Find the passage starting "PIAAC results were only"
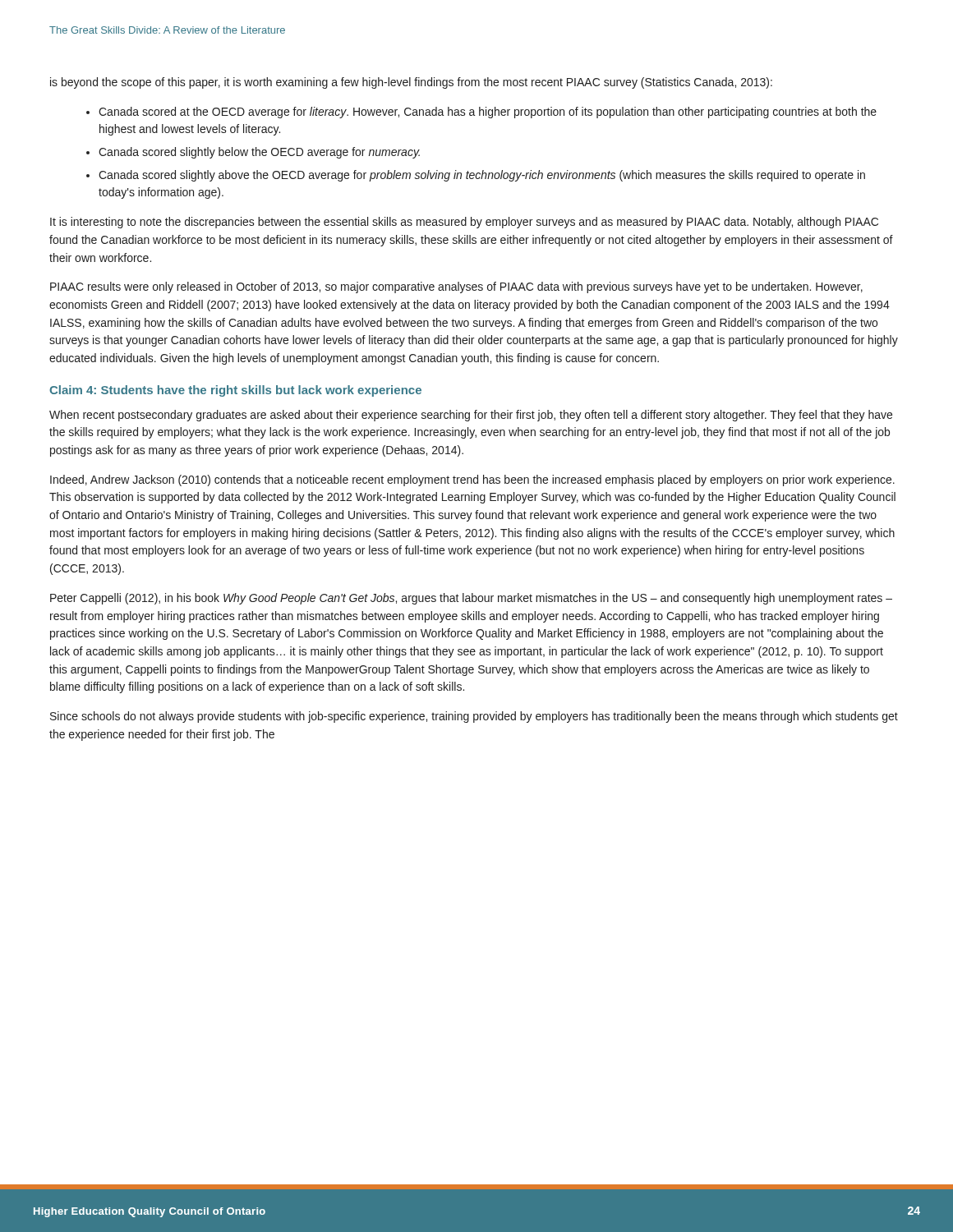The image size is (953, 1232). pyautogui.click(x=476, y=323)
